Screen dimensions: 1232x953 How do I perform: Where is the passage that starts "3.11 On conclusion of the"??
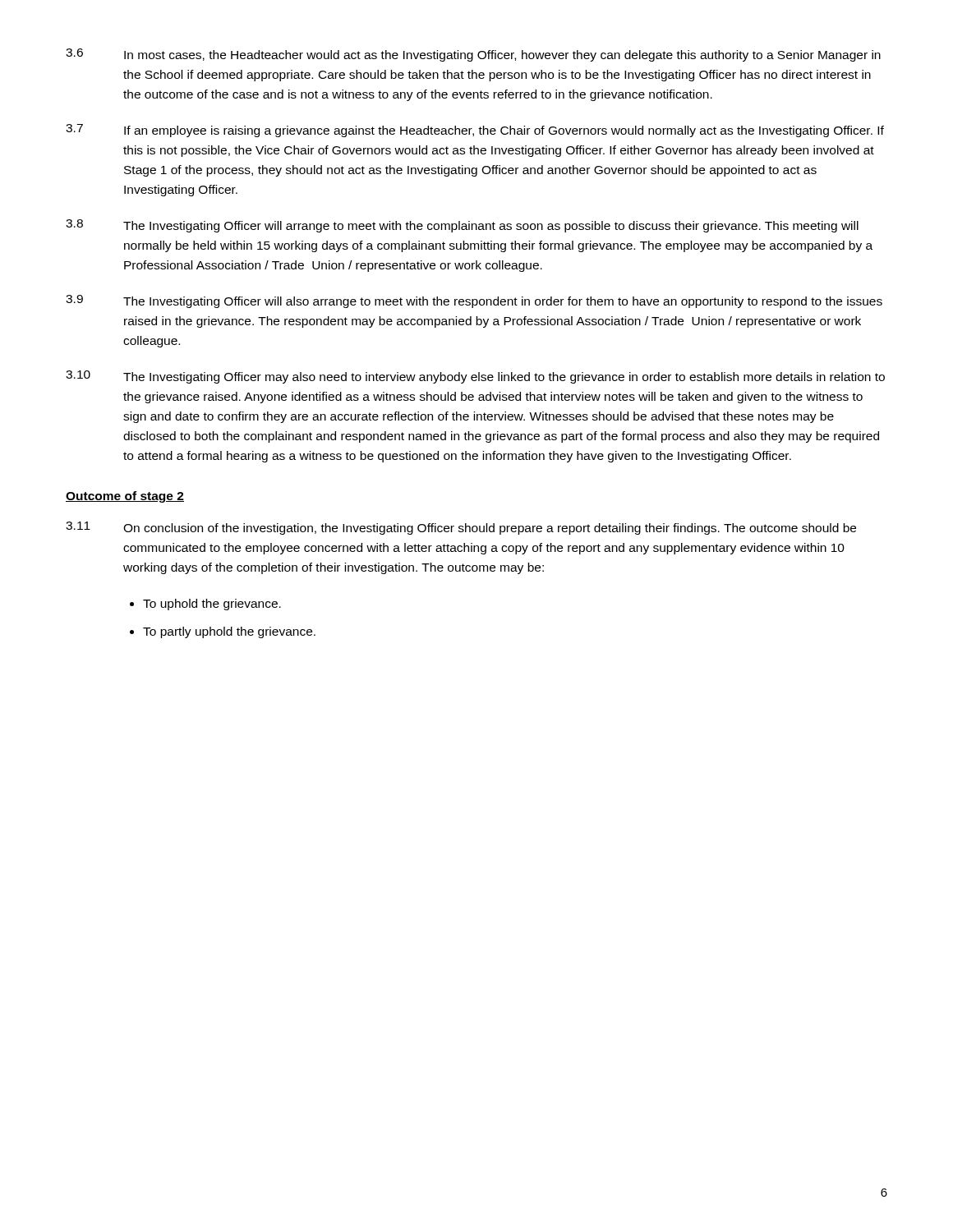[x=476, y=548]
